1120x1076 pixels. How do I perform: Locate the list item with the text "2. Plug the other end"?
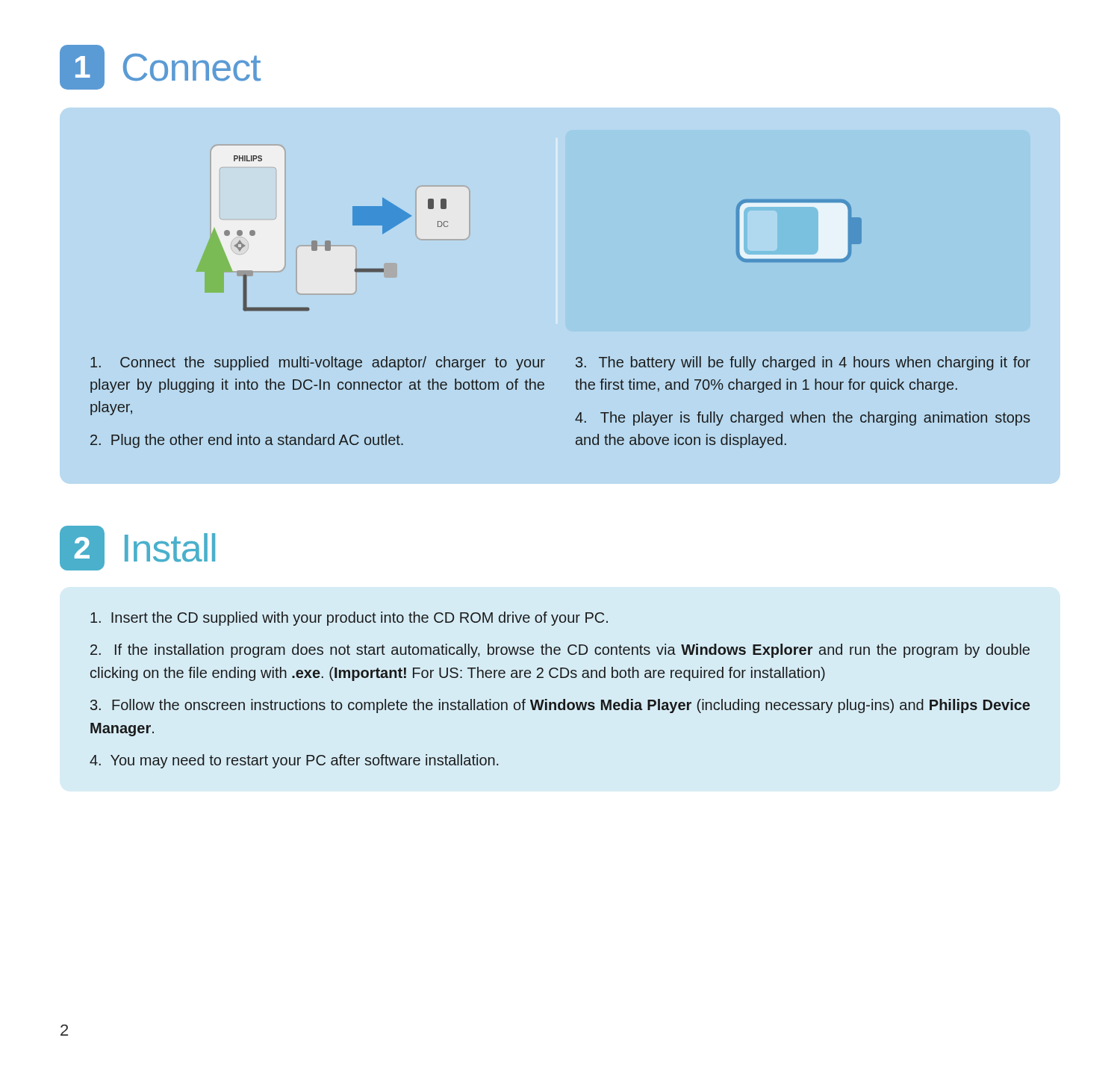(247, 440)
